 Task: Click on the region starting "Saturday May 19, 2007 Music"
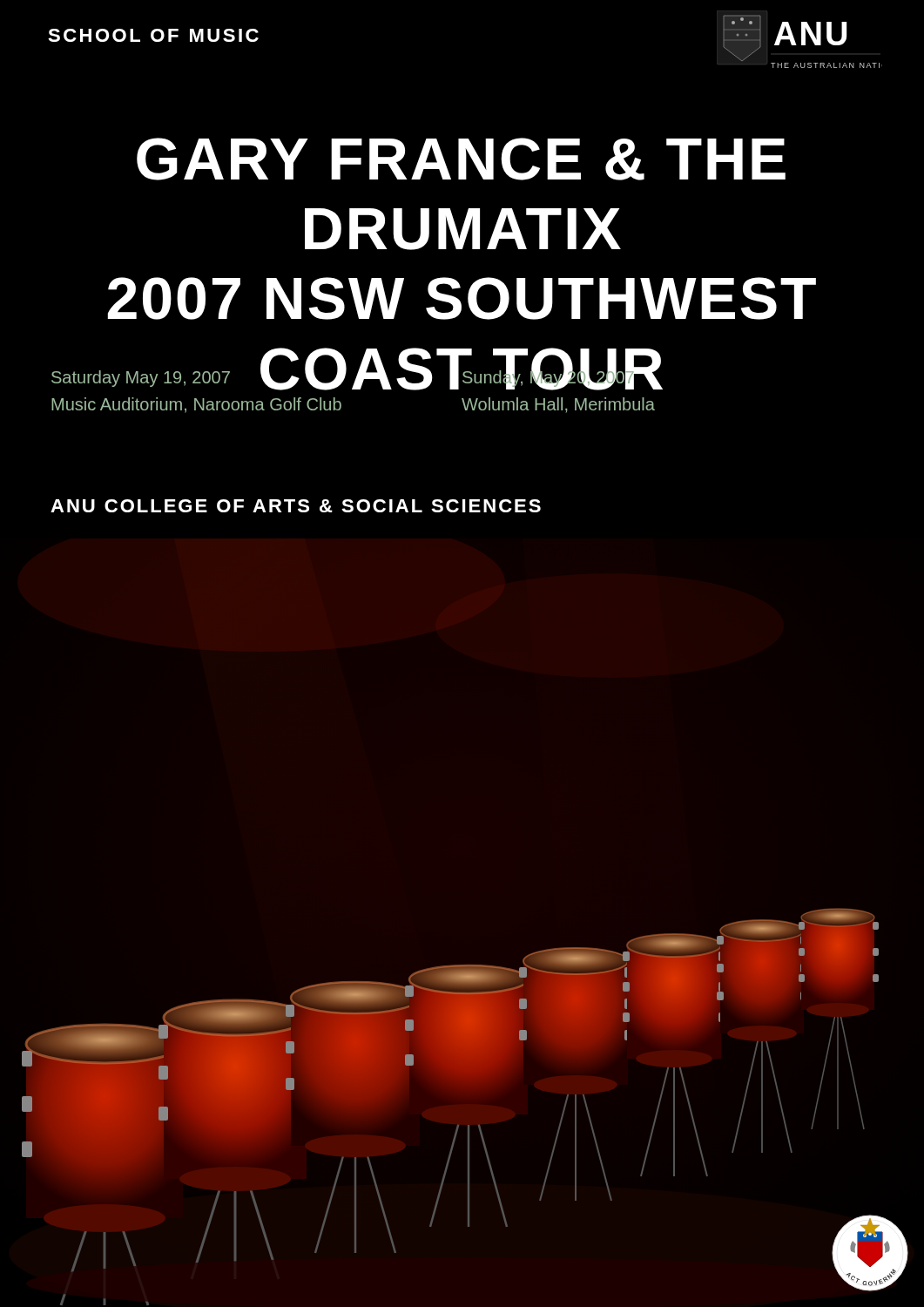(196, 391)
